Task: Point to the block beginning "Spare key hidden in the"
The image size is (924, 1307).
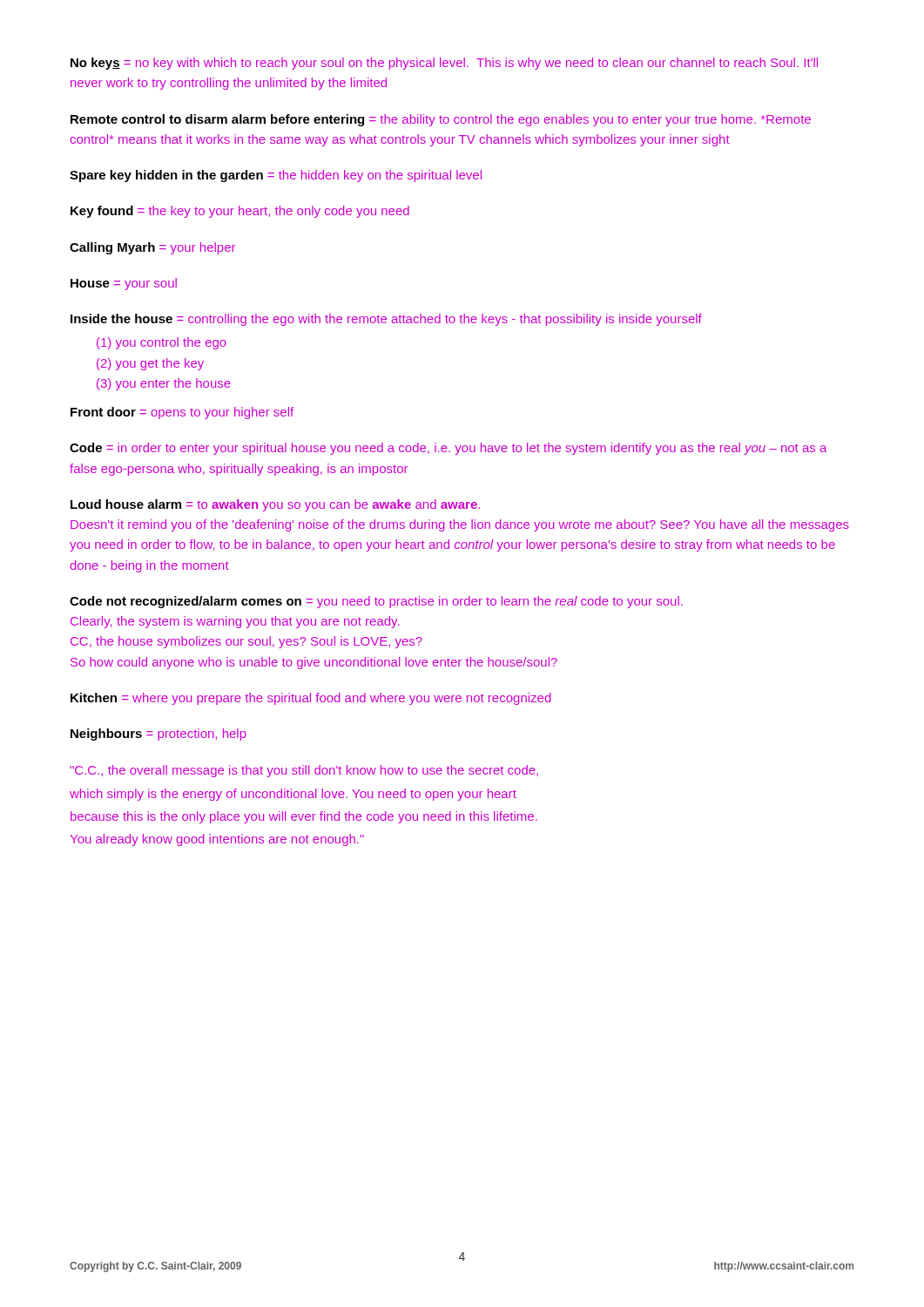Action: click(276, 175)
